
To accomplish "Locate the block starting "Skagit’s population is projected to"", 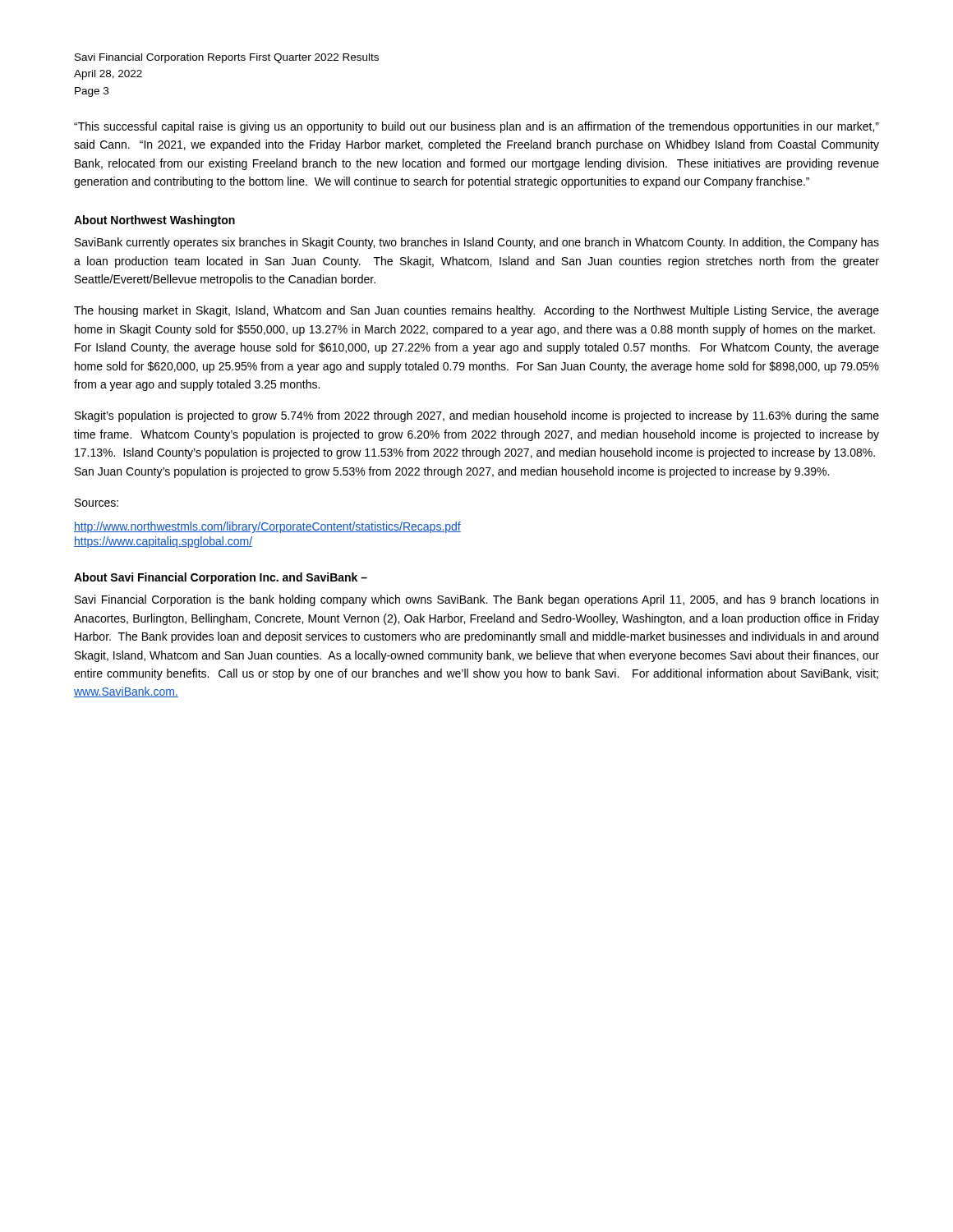I will pyautogui.click(x=476, y=444).
